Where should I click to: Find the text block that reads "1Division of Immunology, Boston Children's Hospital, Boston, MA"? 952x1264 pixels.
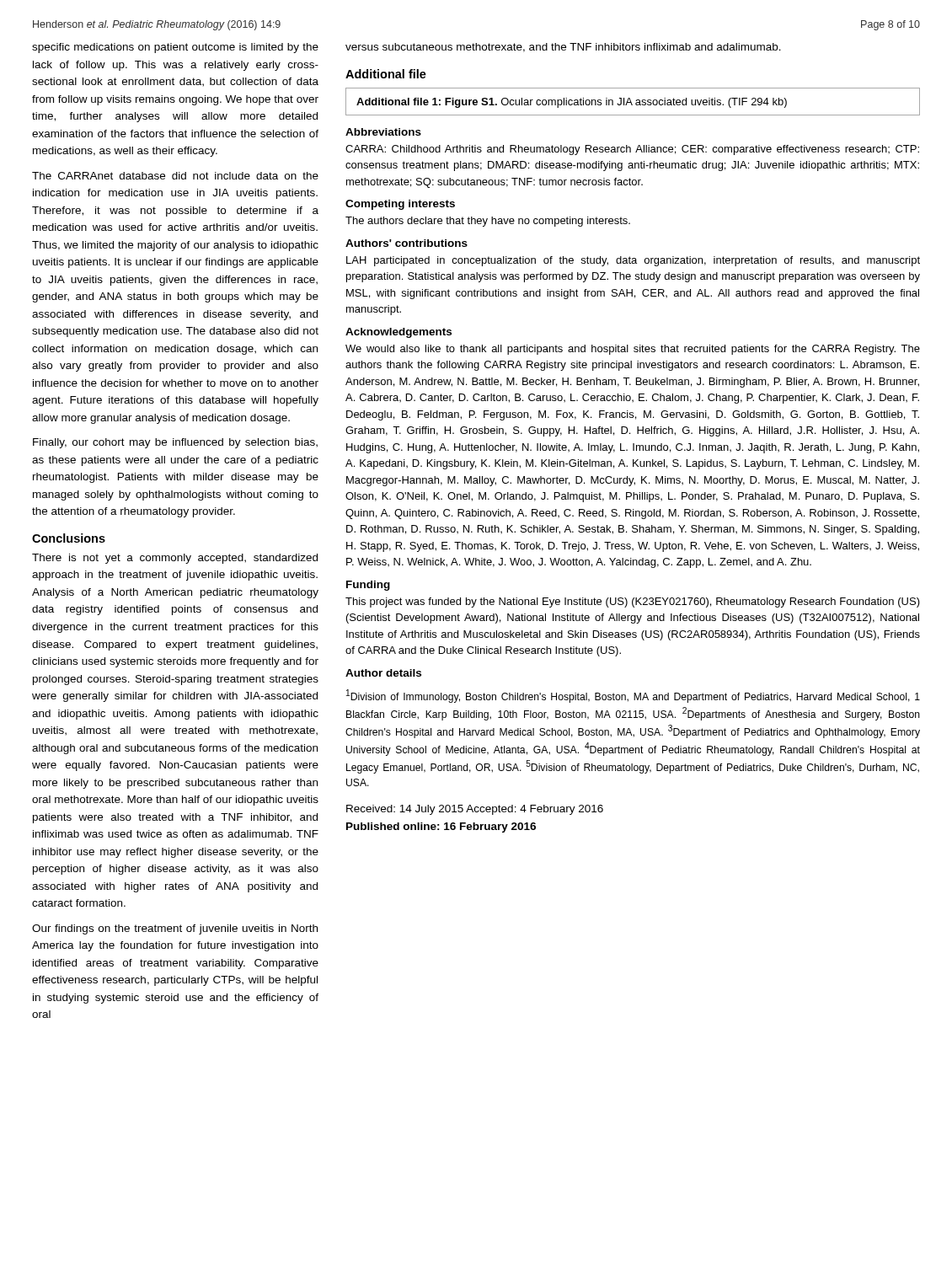(633, 739)
